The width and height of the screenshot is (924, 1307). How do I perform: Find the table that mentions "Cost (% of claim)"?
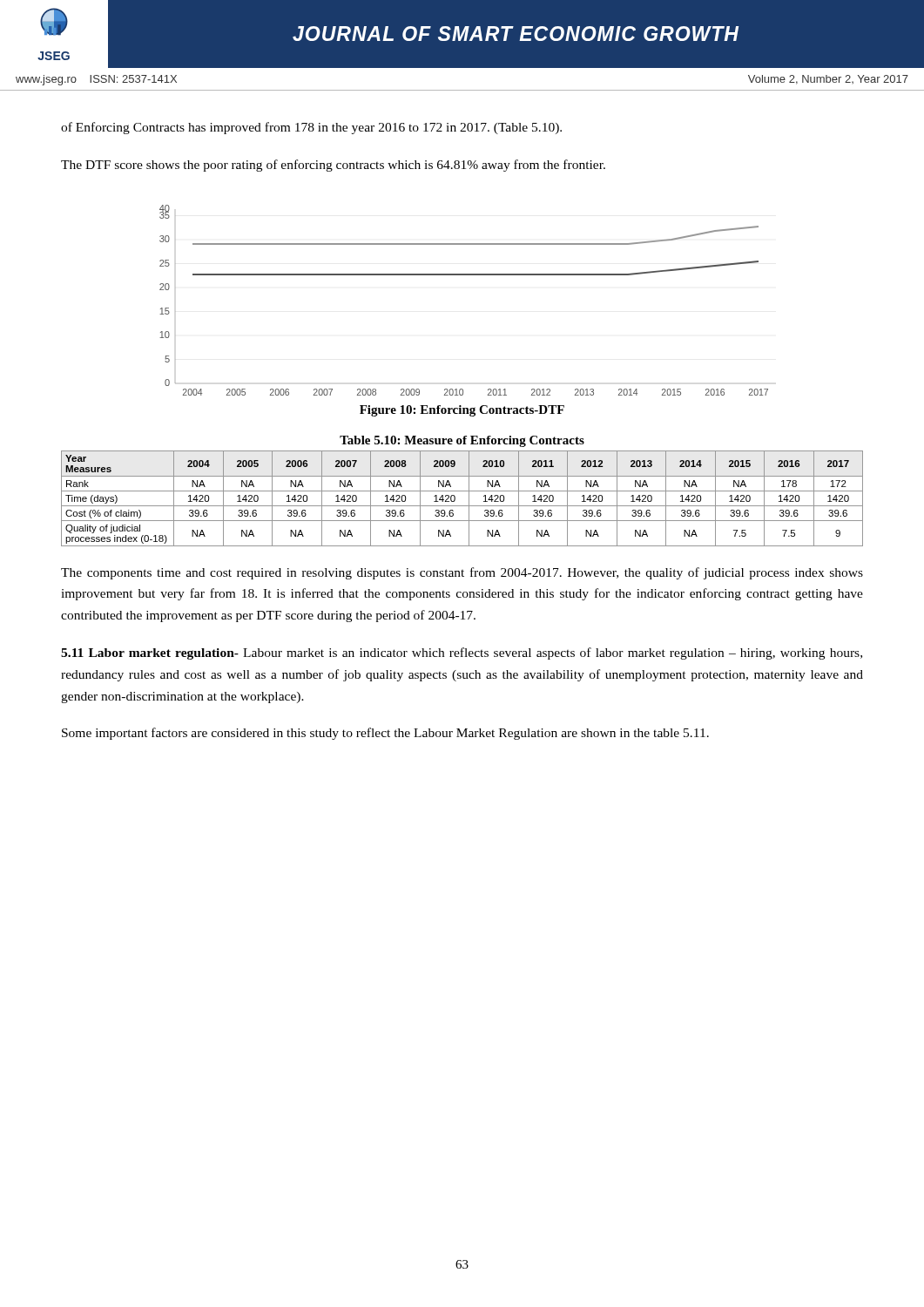coord(462,498)
